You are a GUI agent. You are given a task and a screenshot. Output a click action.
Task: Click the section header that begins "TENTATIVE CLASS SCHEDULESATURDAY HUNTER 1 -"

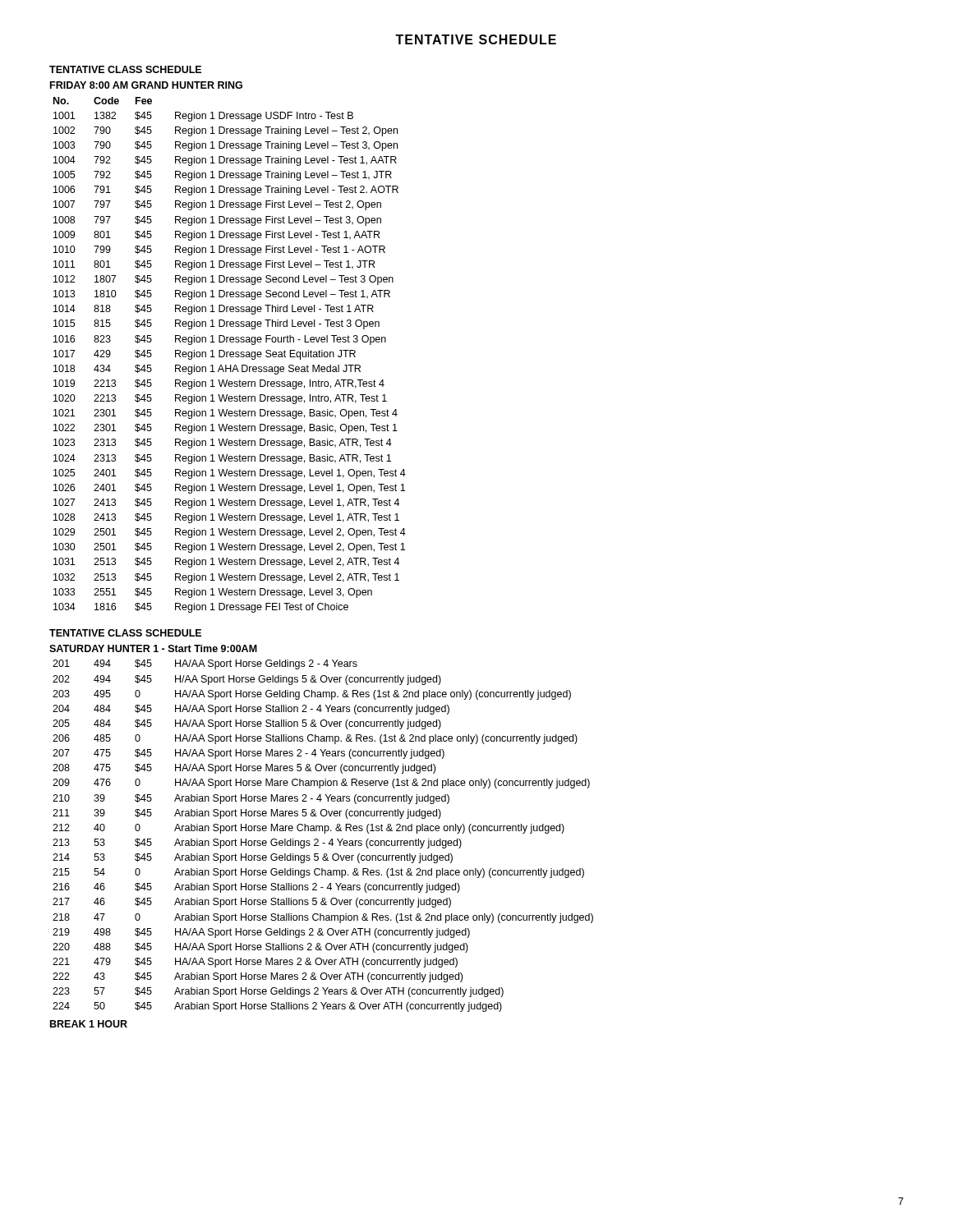125,633
